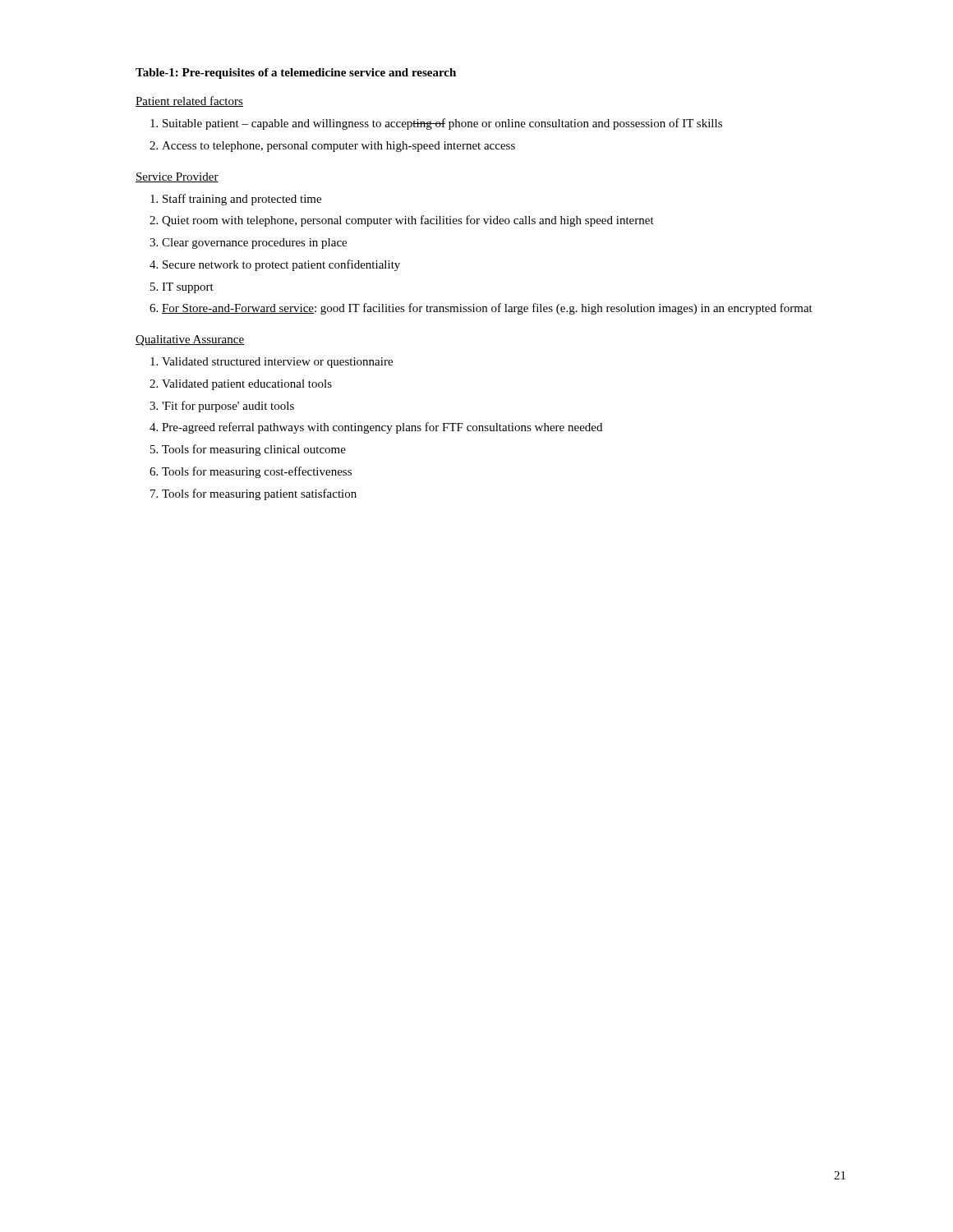This screenshot has width=953, height=1232.
Task: Find "Qualitative Assurance" on this page
Action: pos(190,339)
